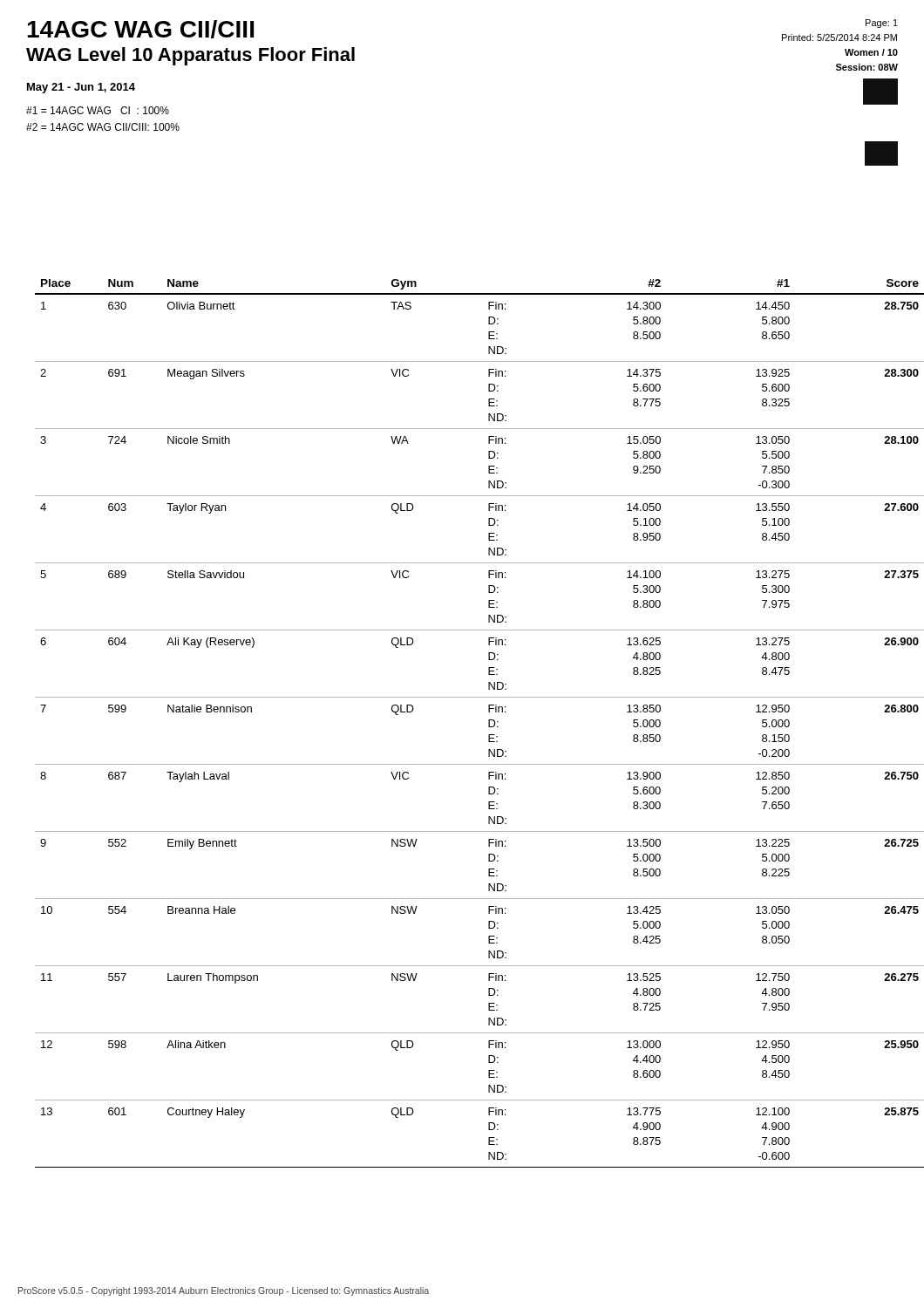Click on the region starting "1 = 14AGC WAG CI"
Screen dimensions: 1308x924
(103, 119)
